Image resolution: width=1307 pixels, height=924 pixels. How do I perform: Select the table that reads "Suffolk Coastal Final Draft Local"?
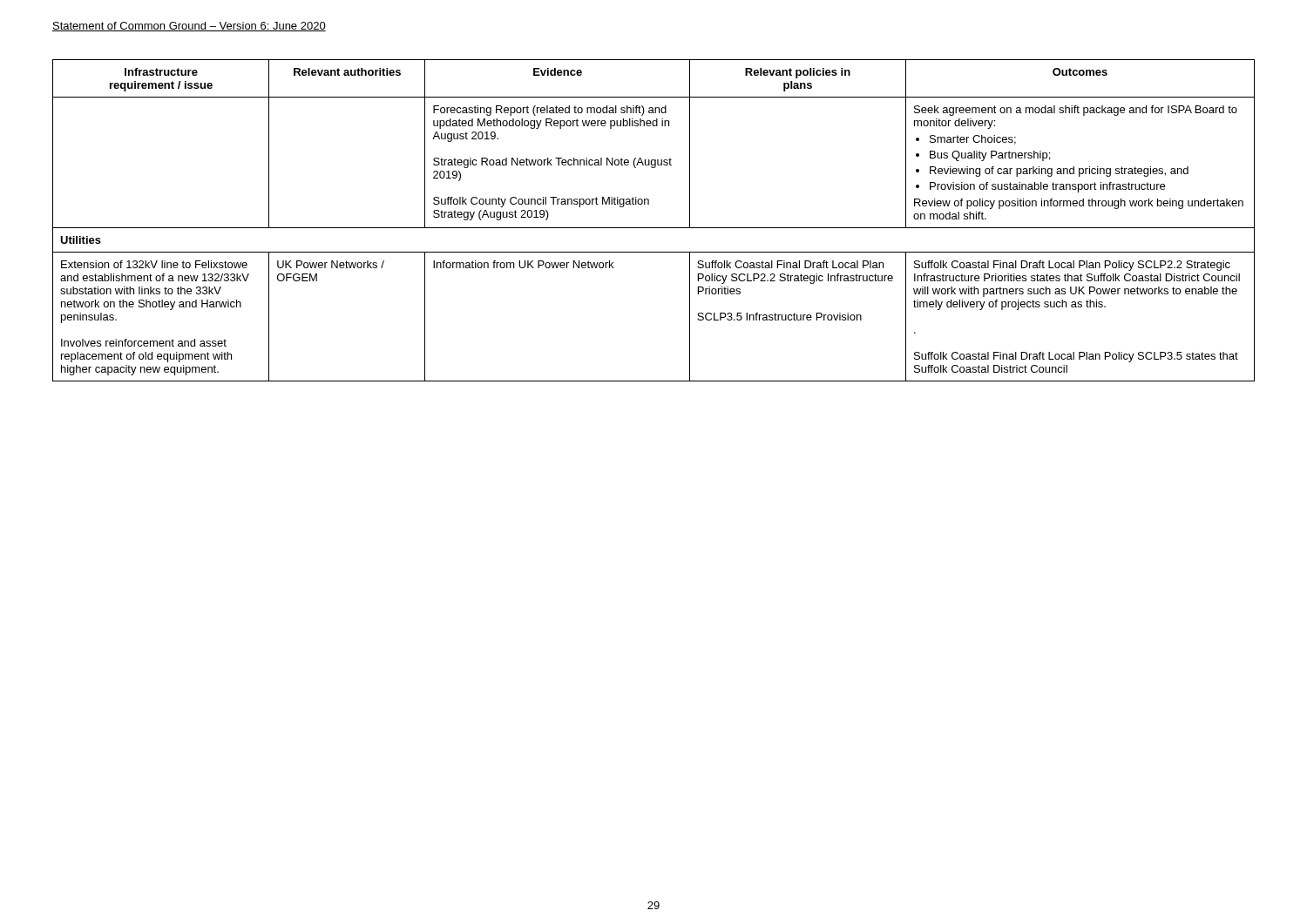(654, 220)
